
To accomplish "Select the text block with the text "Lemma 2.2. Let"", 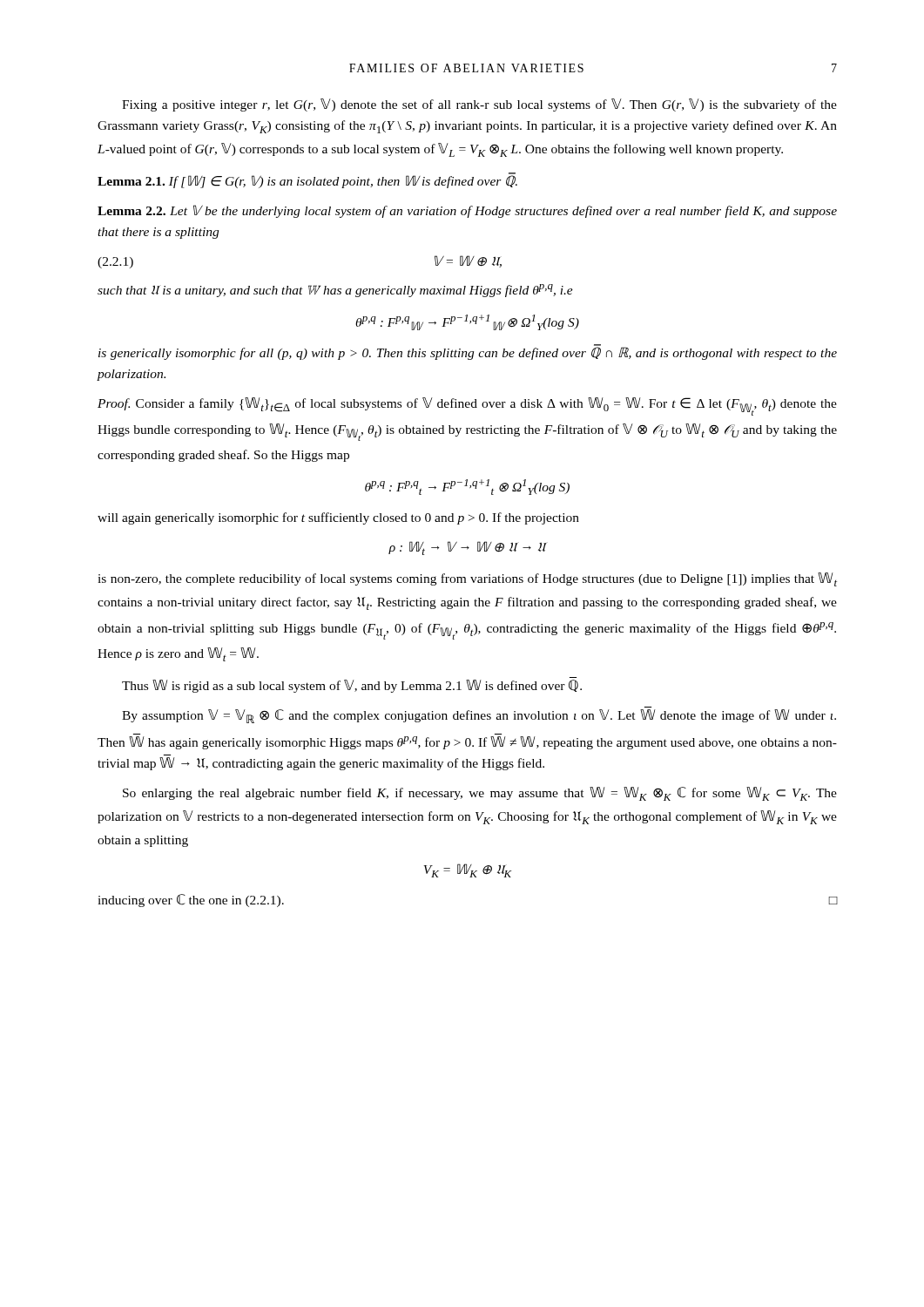I will 467,221.
